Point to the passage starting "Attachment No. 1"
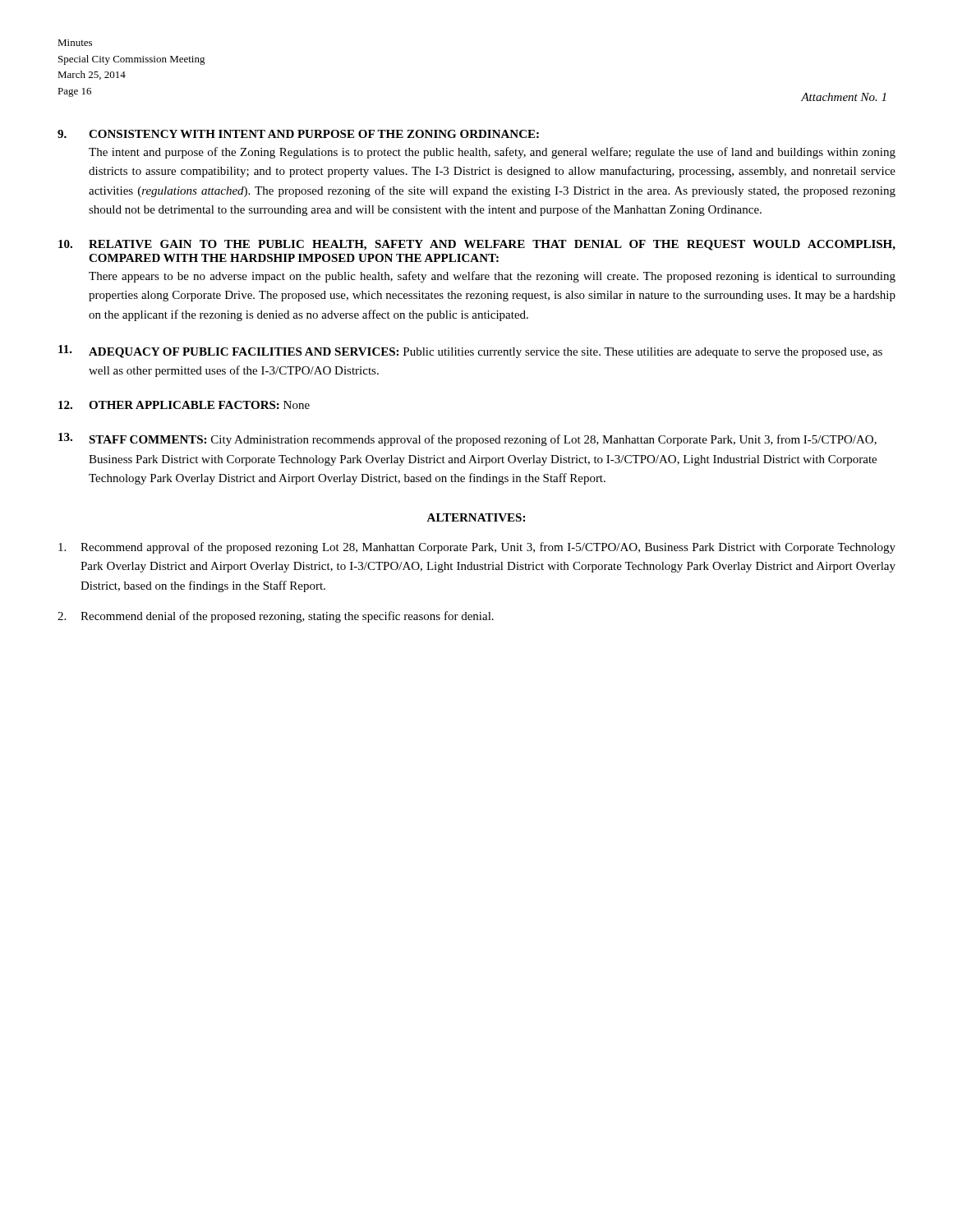 (844, 97)
